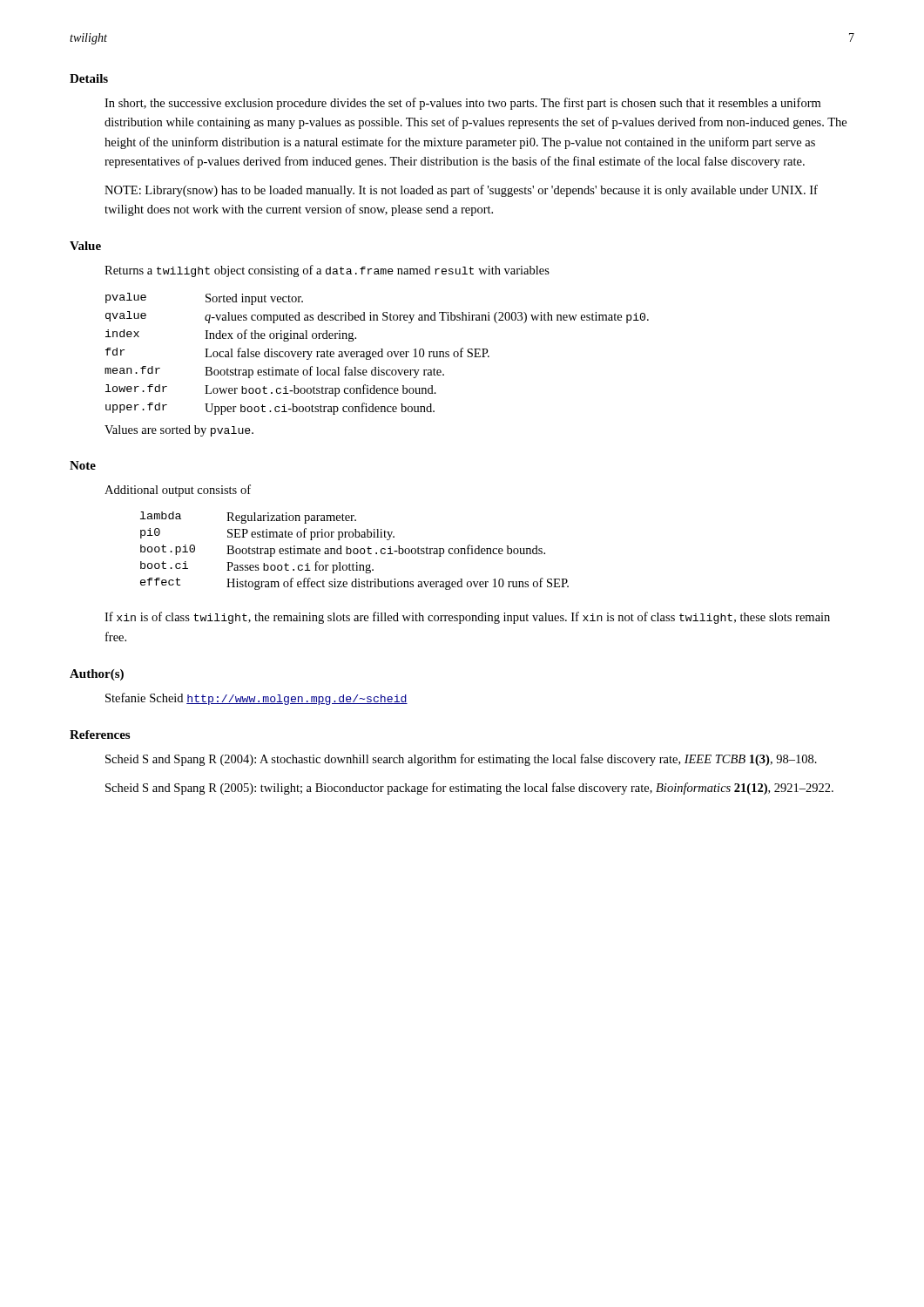Find the text with the text "Additional output consists of"
This screenshot has width=924, height=1307.
point(178,490)
